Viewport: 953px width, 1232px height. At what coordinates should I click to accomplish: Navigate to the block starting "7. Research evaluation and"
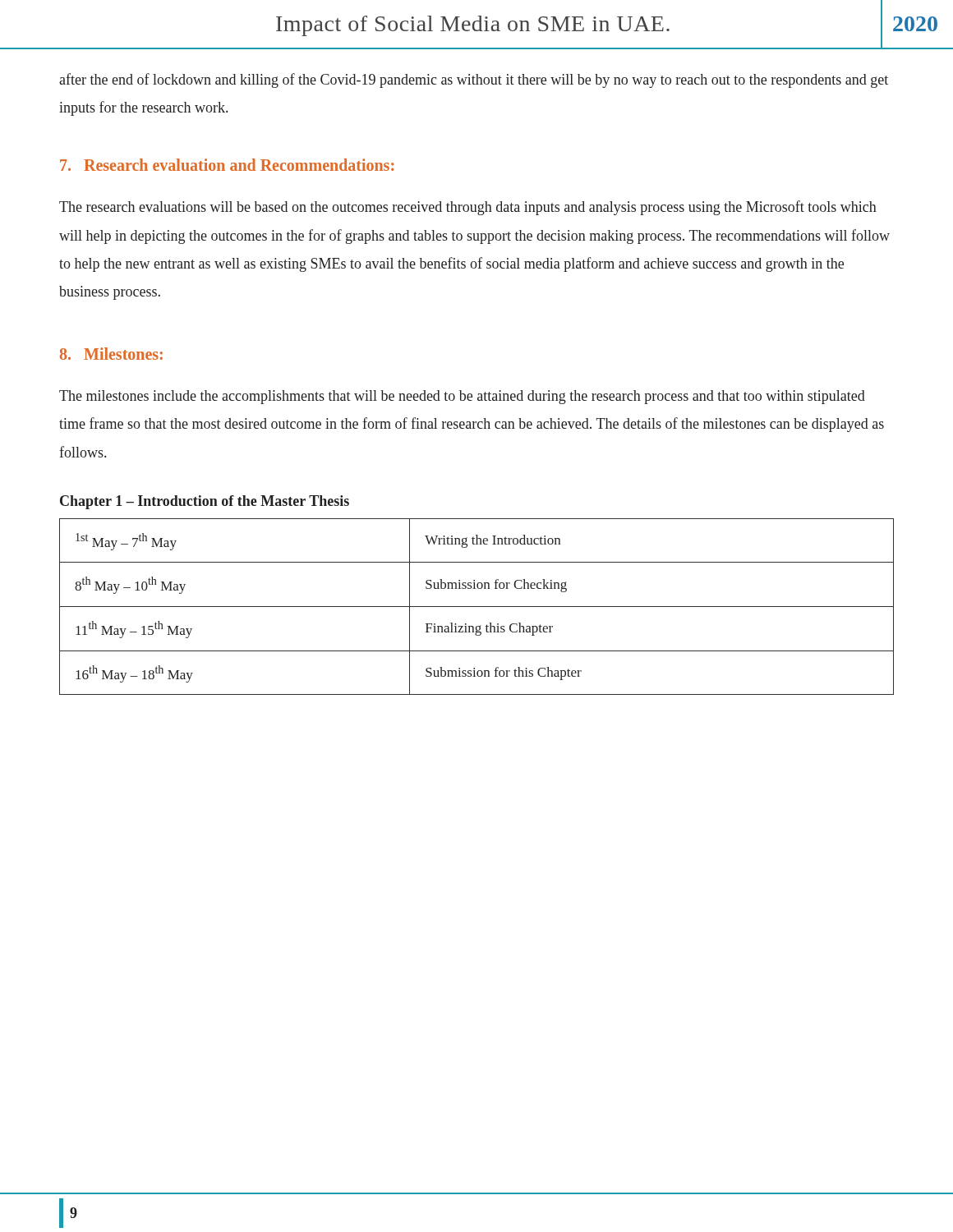pyautogui.click(x=227, y=165)
